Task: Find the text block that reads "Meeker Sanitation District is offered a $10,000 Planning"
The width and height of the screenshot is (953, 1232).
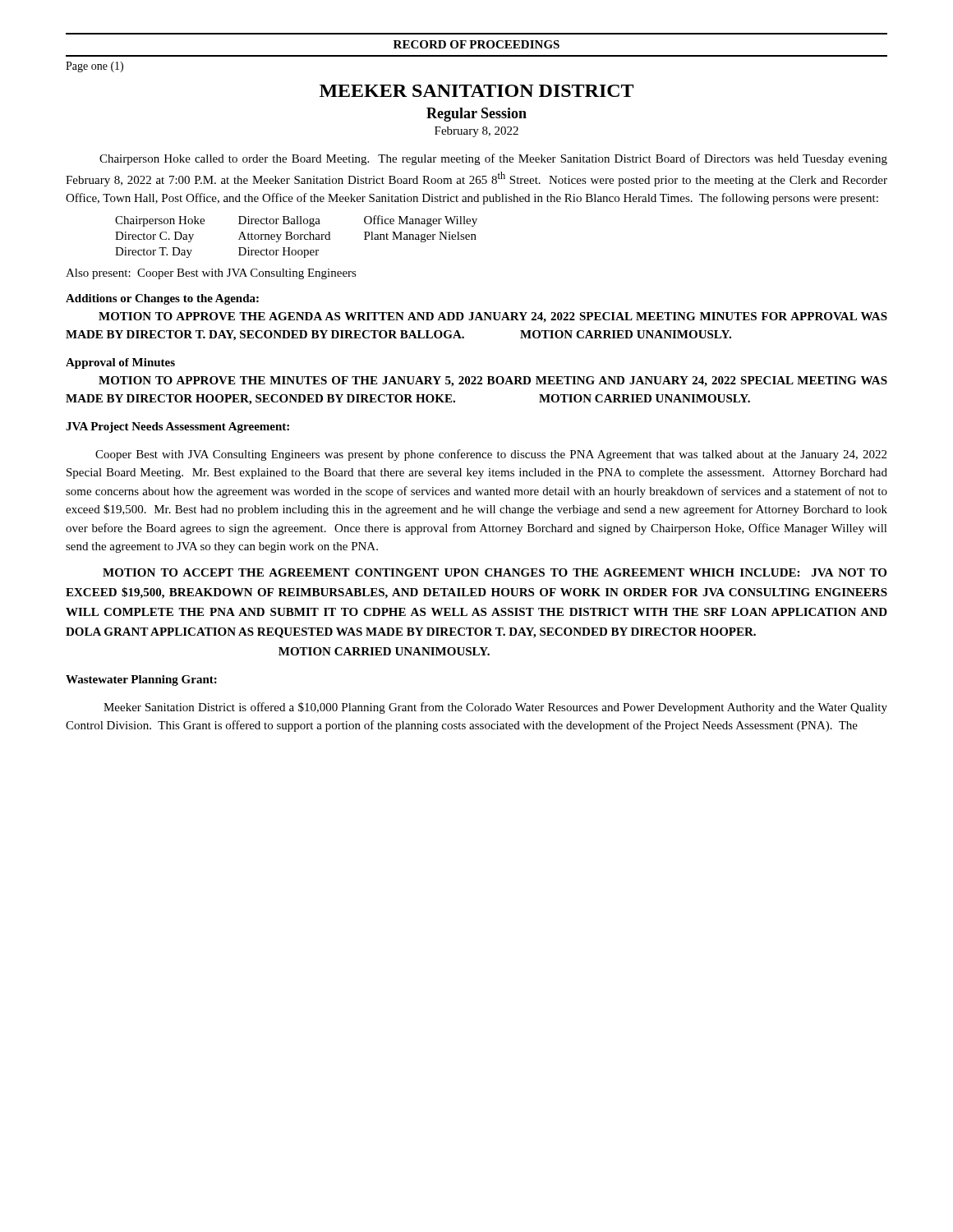Action: tap(476, 716)
